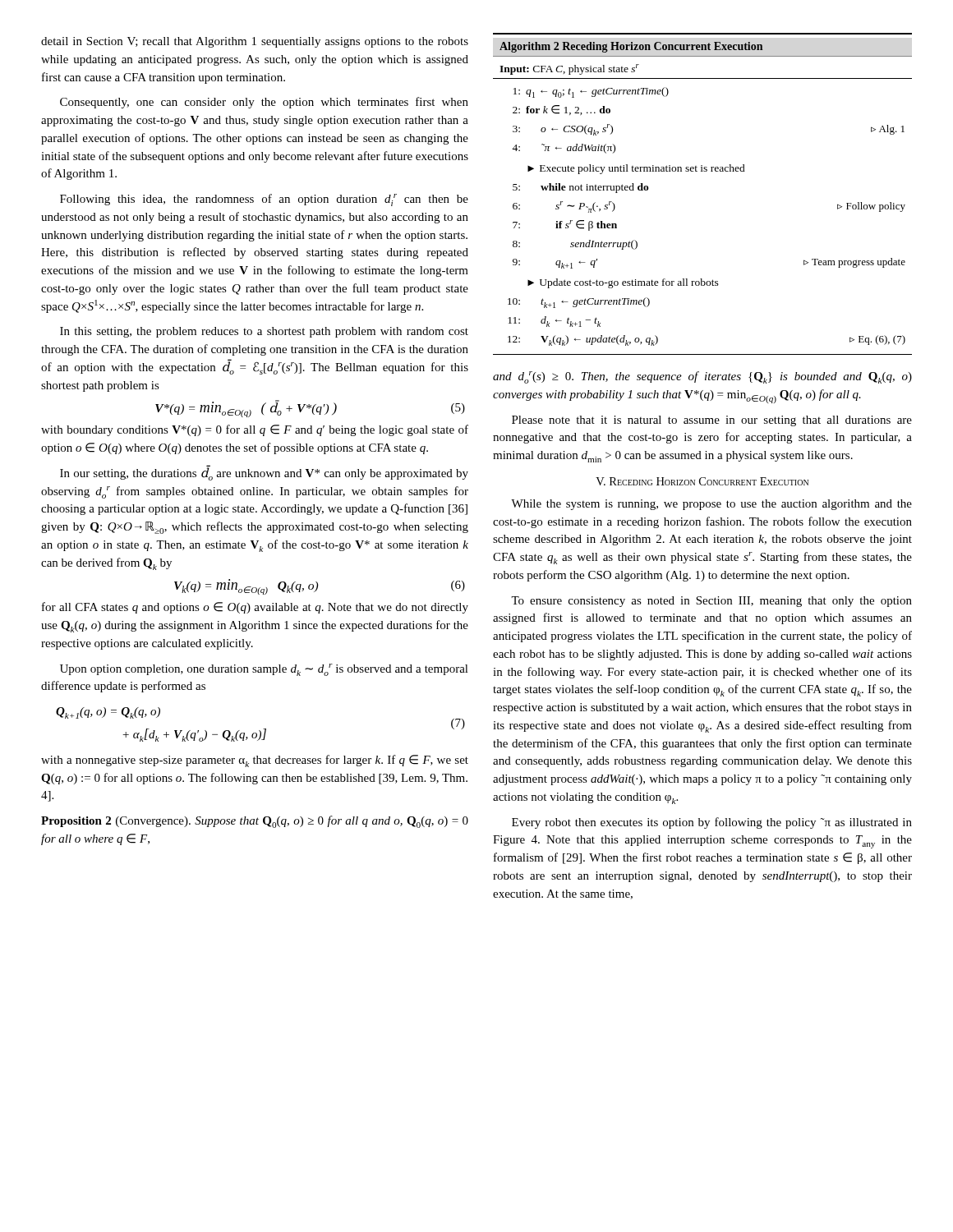Viewport: 953px width, 1232px height.
Task: Find the text block that says "In our setting, the durations d̄o"
Action: coord(255,518)
